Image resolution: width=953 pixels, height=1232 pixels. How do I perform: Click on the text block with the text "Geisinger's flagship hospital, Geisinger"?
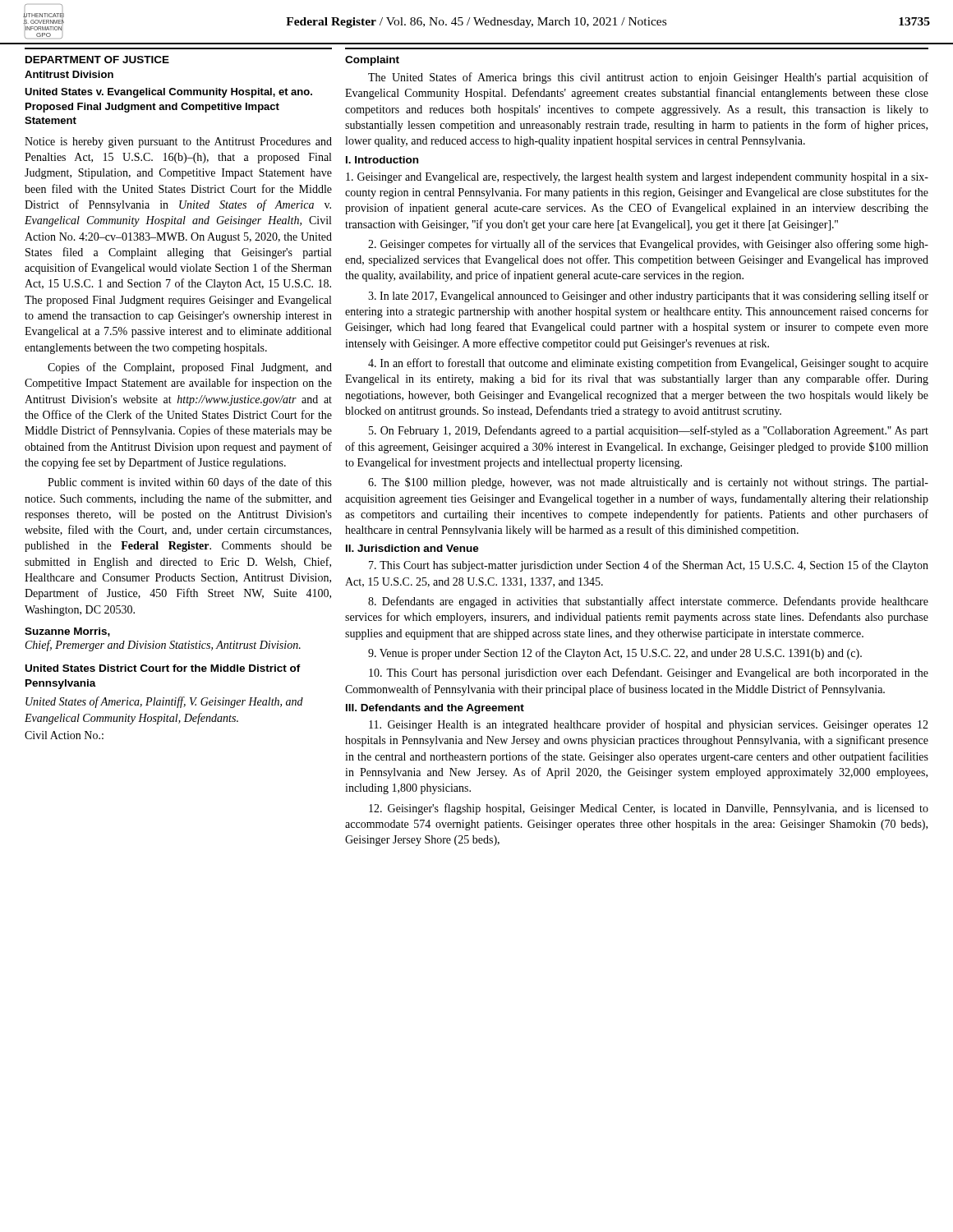(637, 824)
